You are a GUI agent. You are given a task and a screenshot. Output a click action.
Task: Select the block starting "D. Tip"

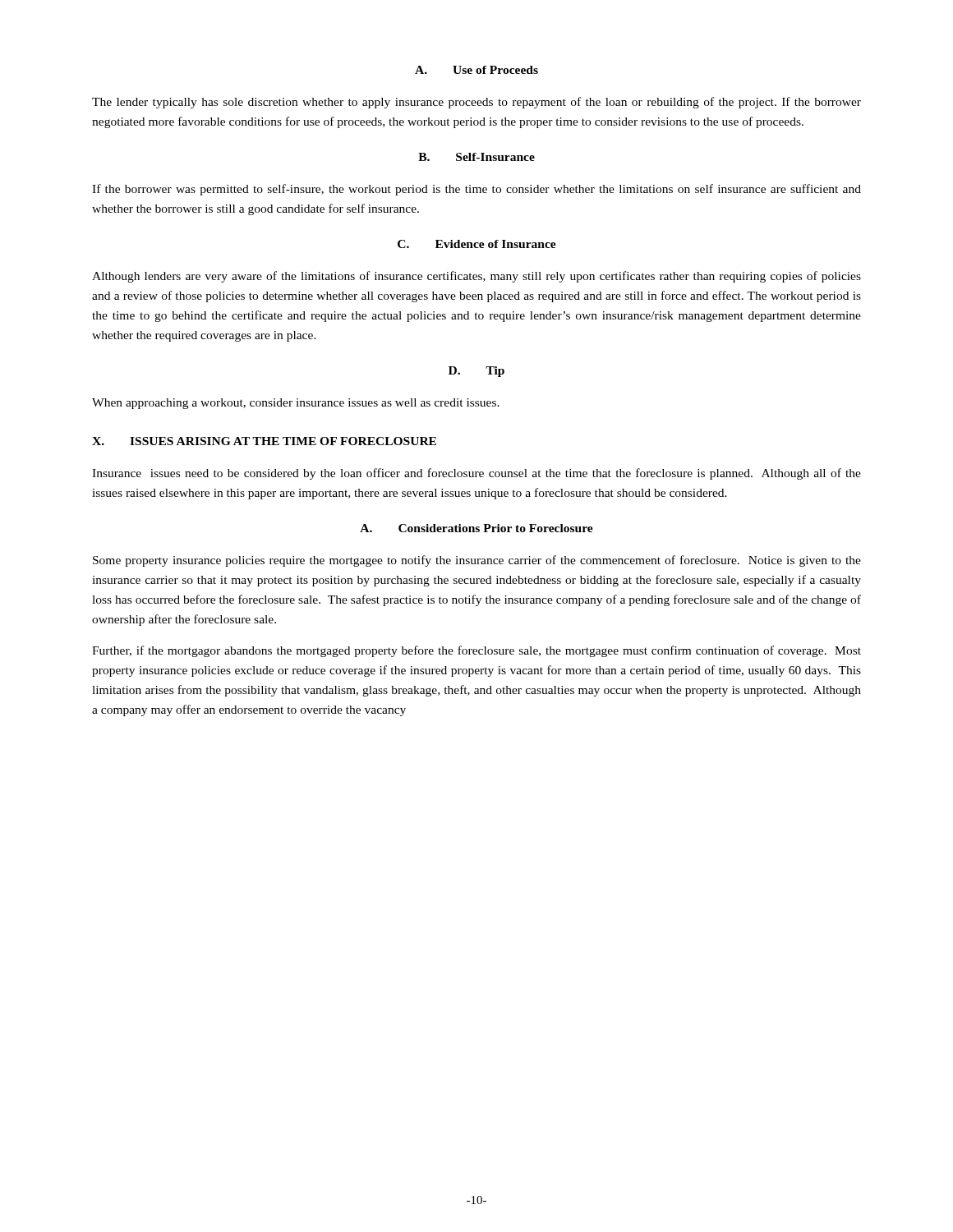point(476,370)
